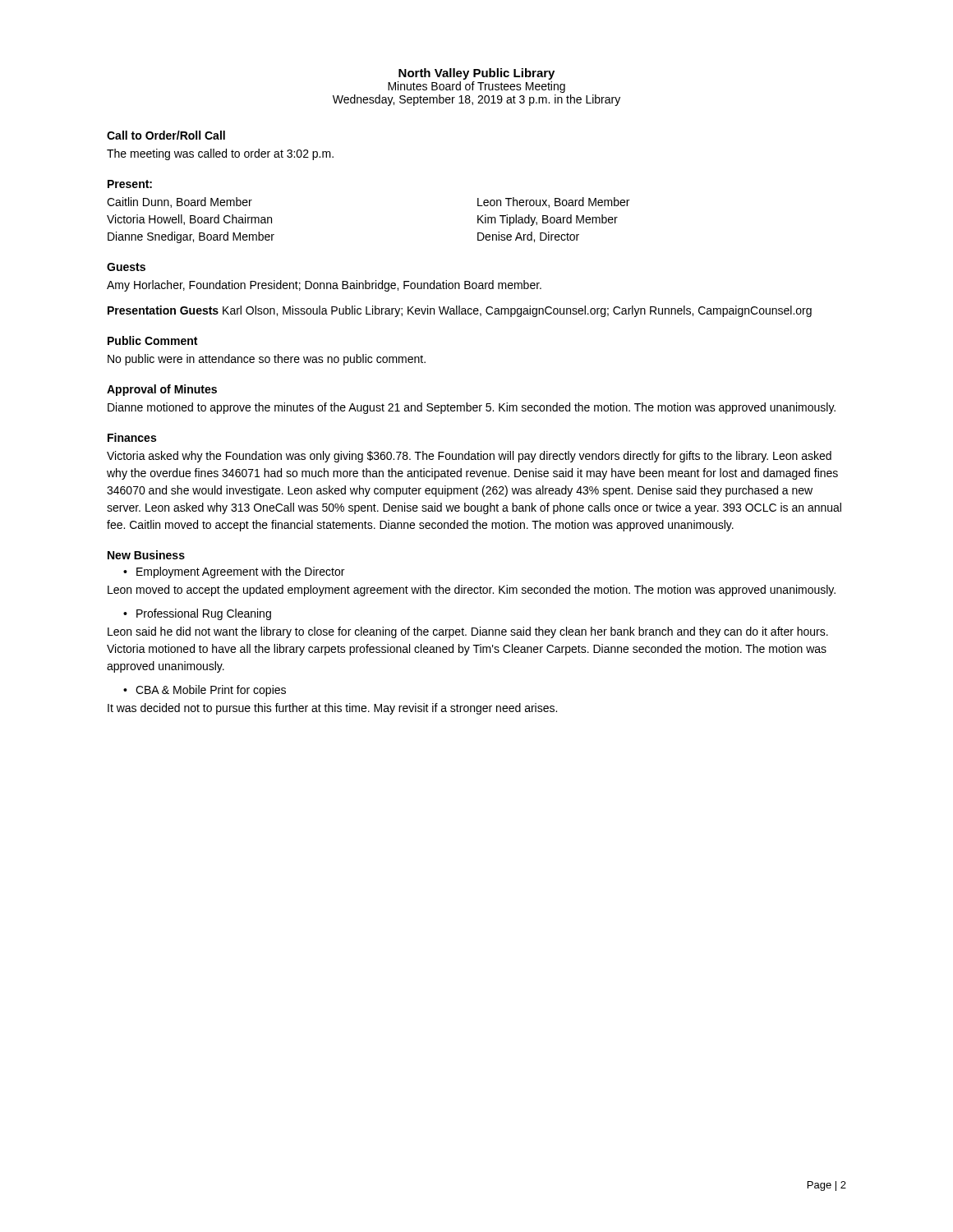This screenshot has width=953, height=1232.
Task: Point to the element starting "CBA & Mobile Print for"
Action: [x=211, y=690]
